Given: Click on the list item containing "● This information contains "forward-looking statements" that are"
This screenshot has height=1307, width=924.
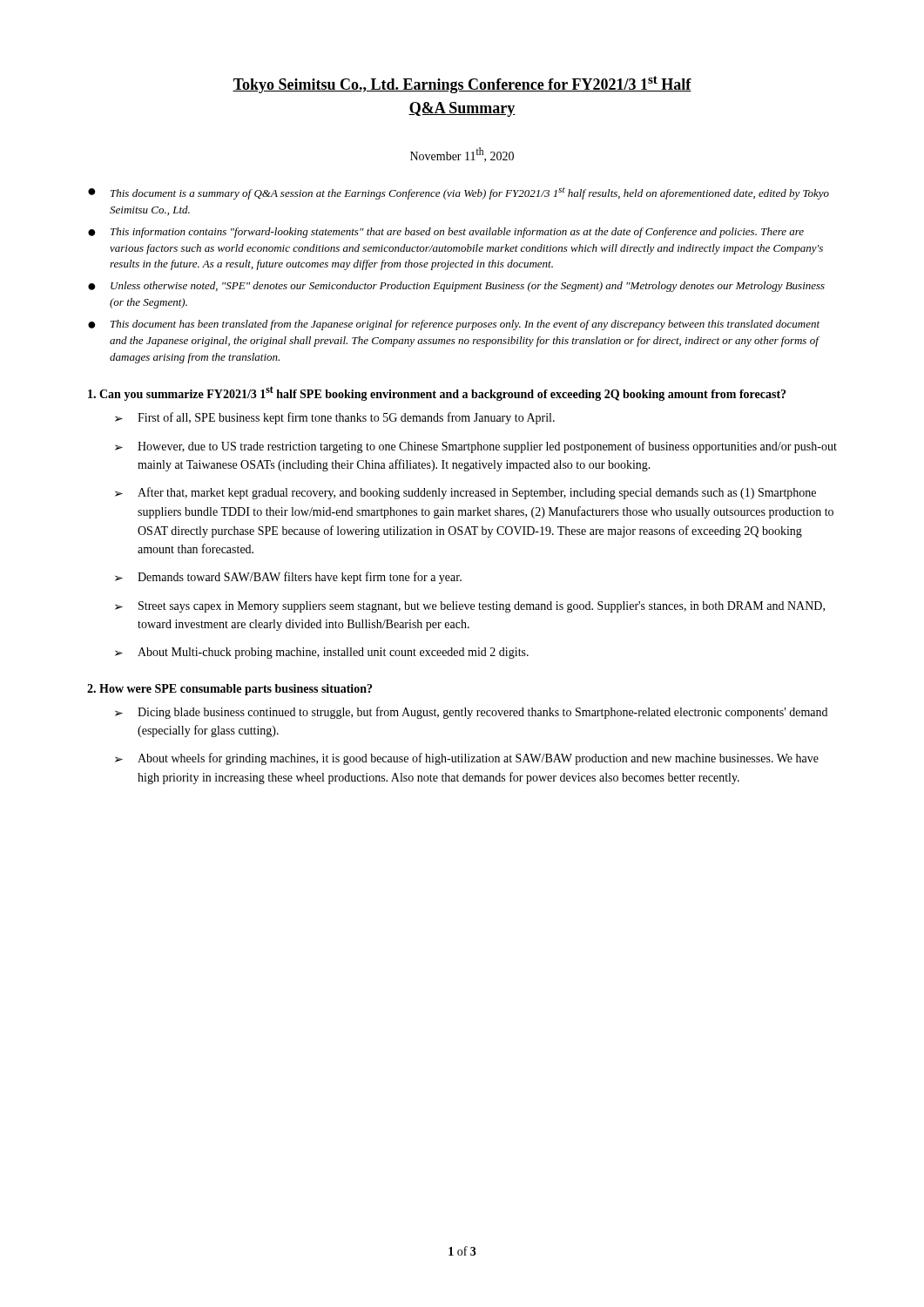Looking at the screenshot, I should 462,248.
